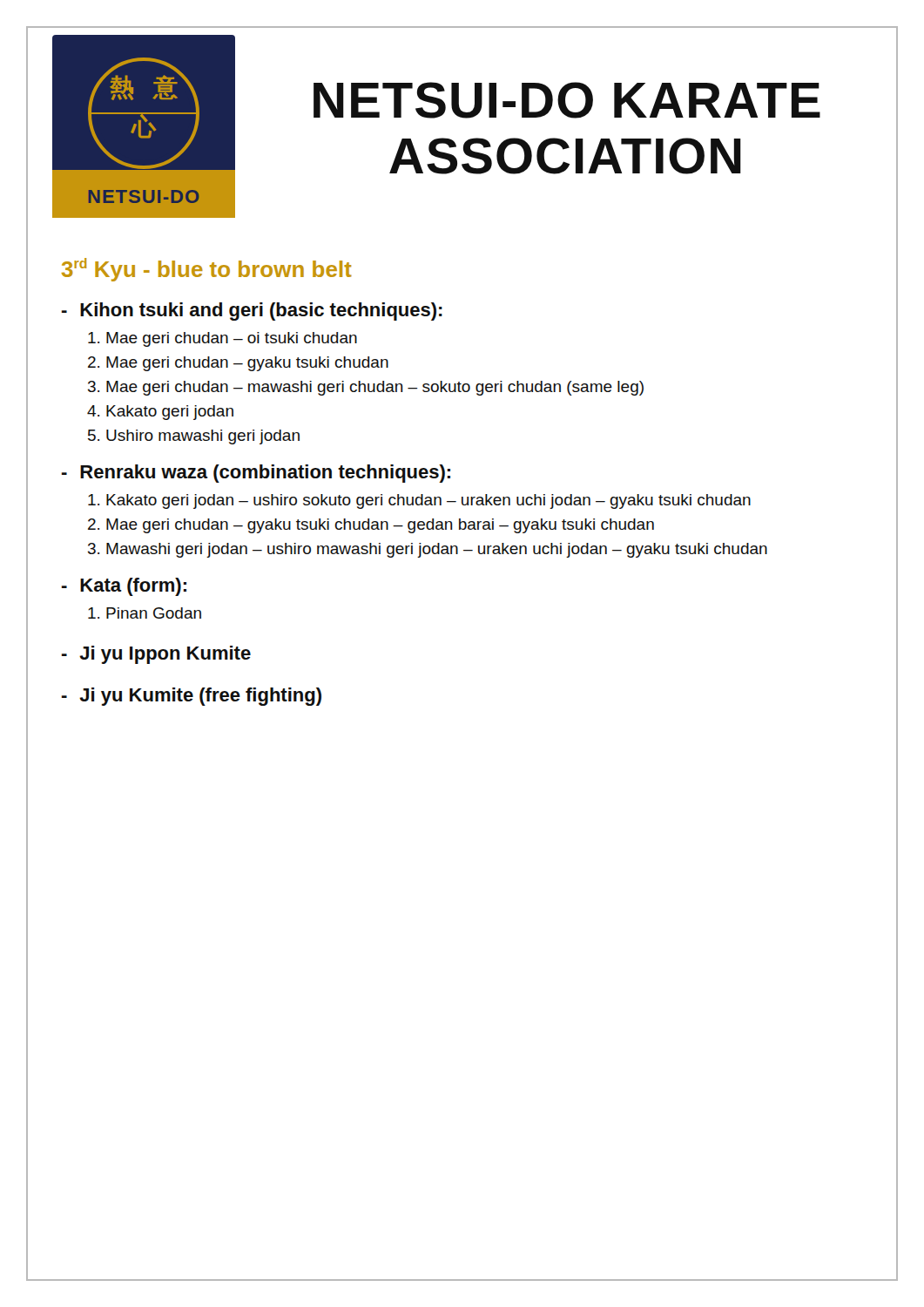Point to the block beginning "Kakato geri jodan"
This screenshot has width=924, height=1307.
point(419,500)
